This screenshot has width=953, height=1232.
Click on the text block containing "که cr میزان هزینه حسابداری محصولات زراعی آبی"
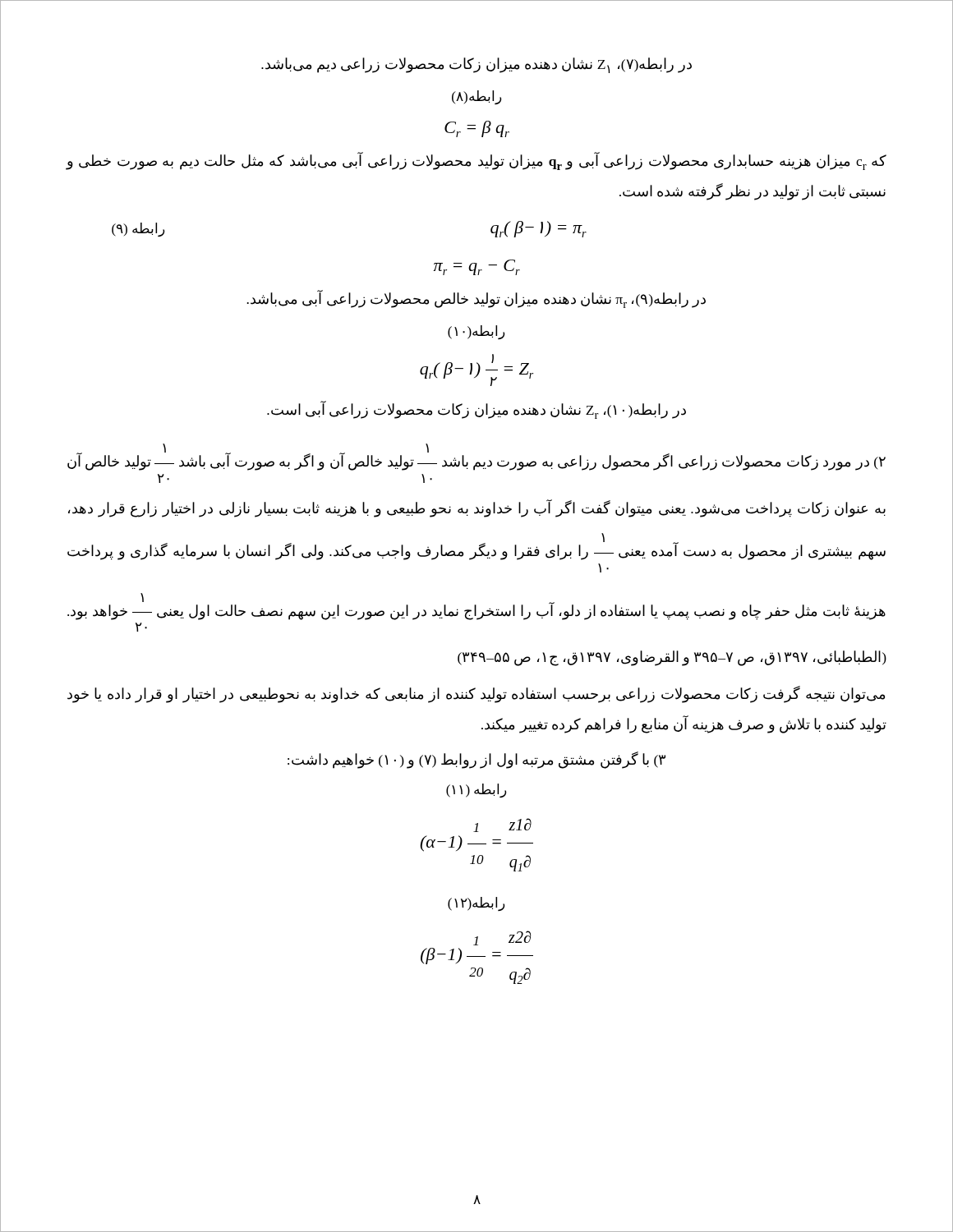click(476, 176)
